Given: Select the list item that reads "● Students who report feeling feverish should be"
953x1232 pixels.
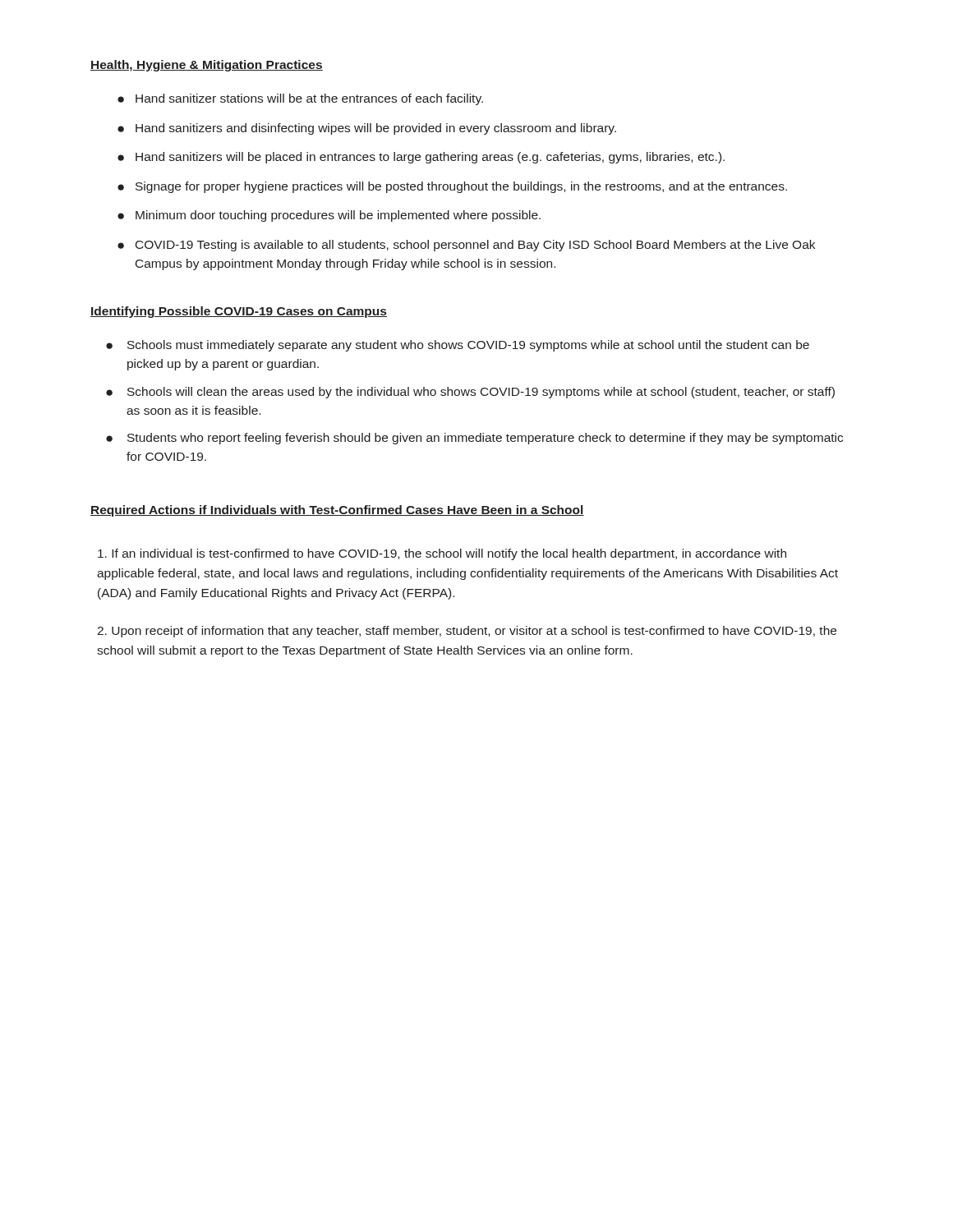Looking at the screenshot, I should [476, 447].
